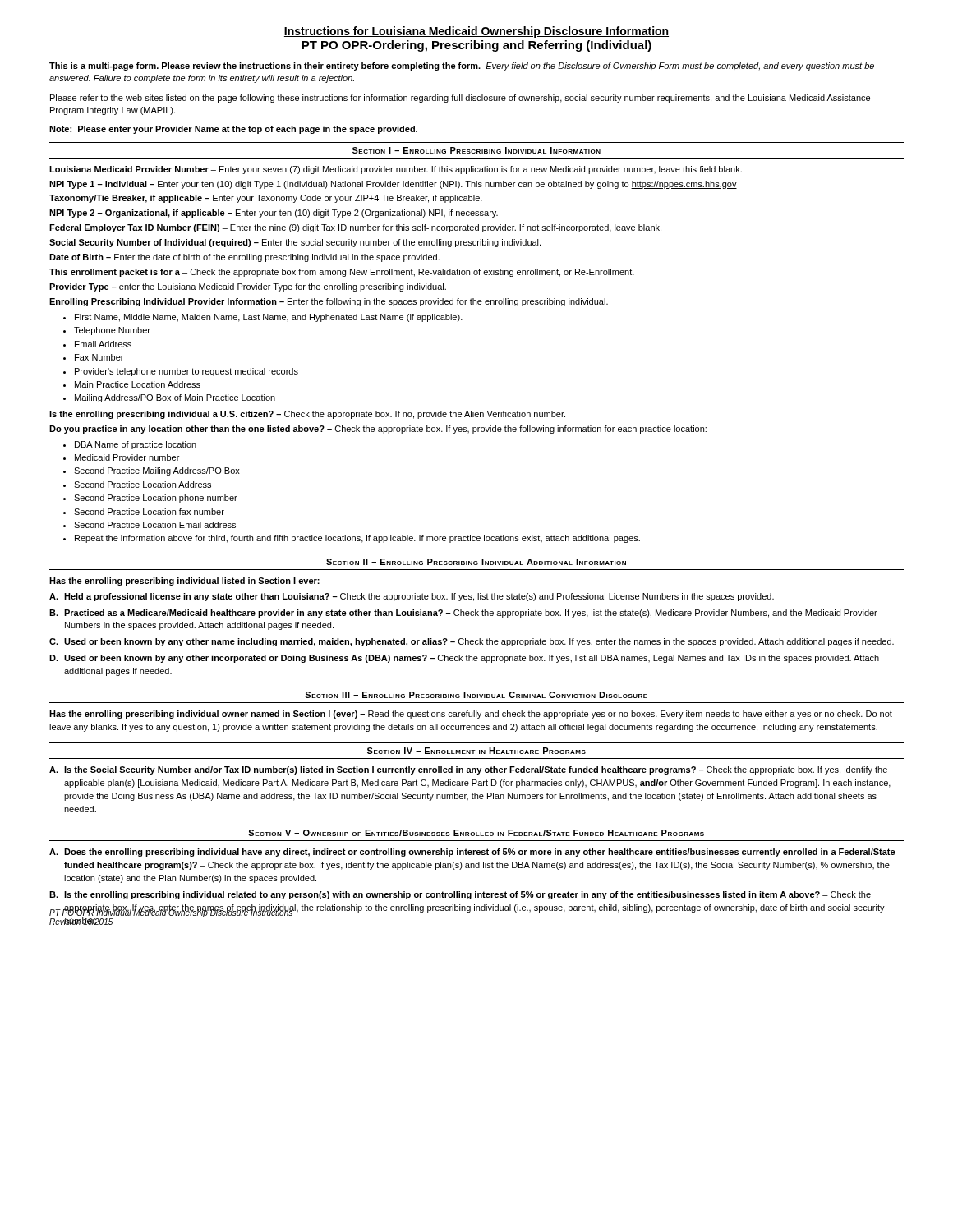Screen dimensions: 1232x953
Task: Click the passage that begins "Has the enrolling prescribing individual owner named"
Action: tap(476, 721)
